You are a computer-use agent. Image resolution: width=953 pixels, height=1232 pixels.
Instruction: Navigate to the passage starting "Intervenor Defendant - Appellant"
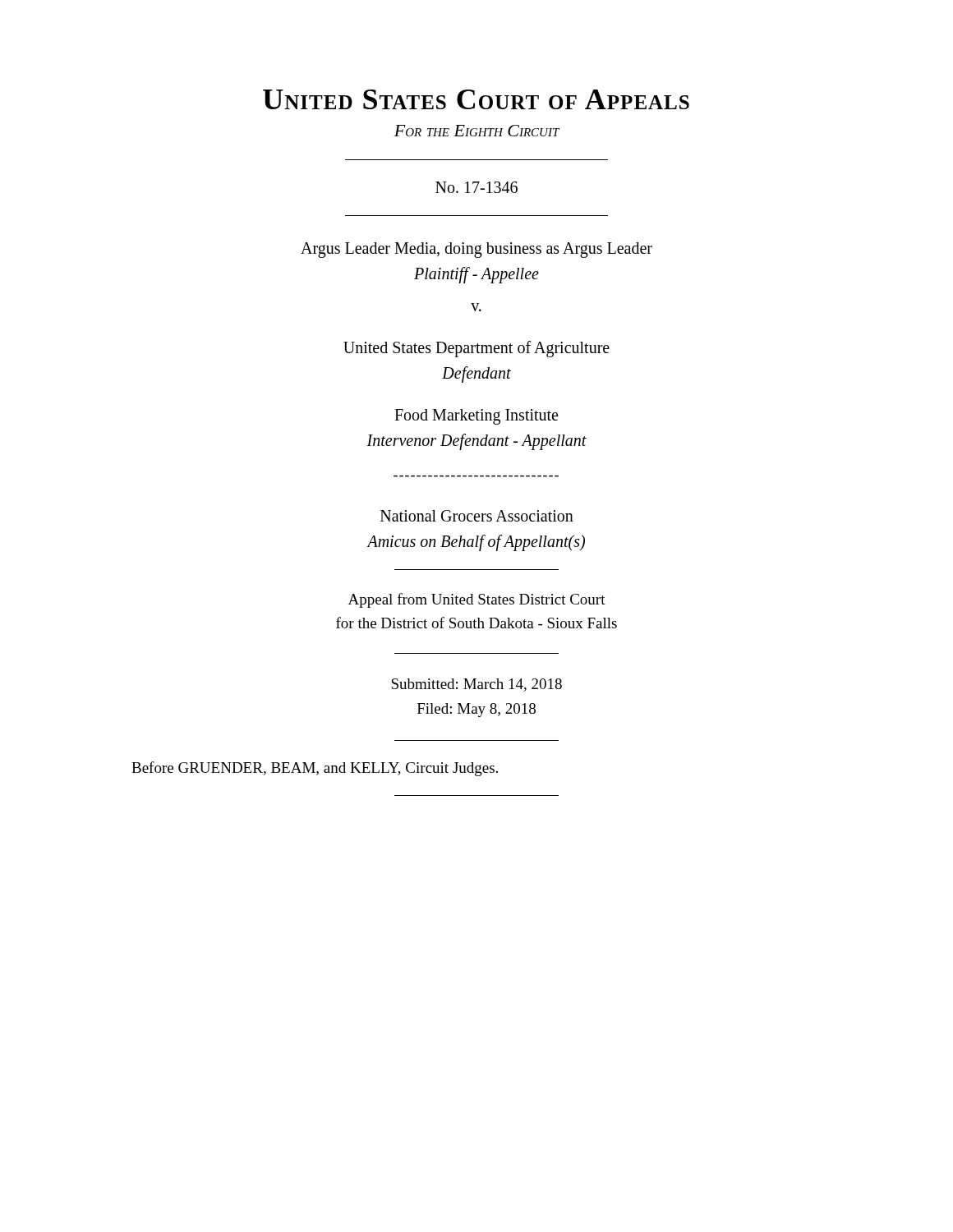click(476, 440)
